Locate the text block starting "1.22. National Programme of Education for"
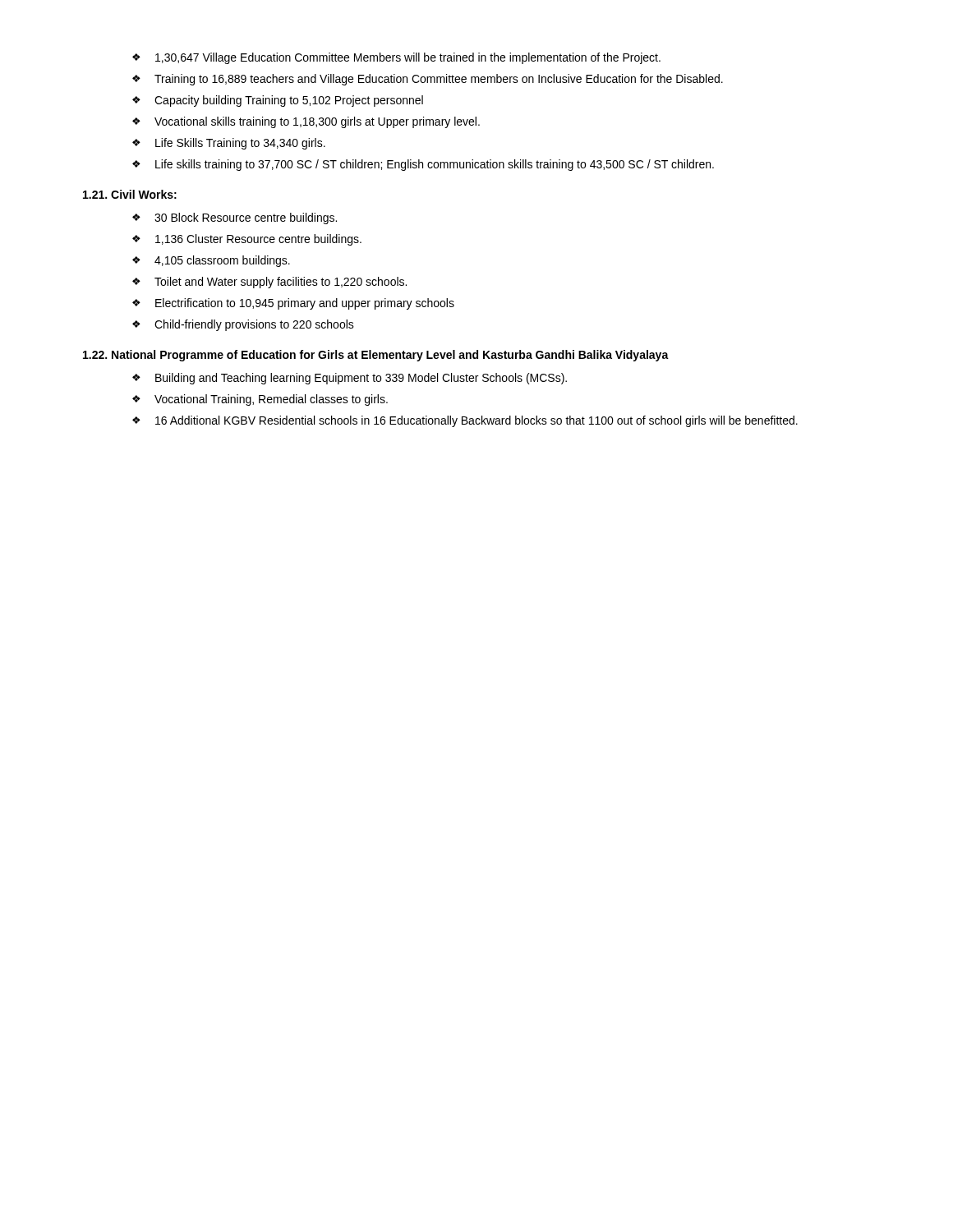The image size is (953, 1232). tap(375, 355)
